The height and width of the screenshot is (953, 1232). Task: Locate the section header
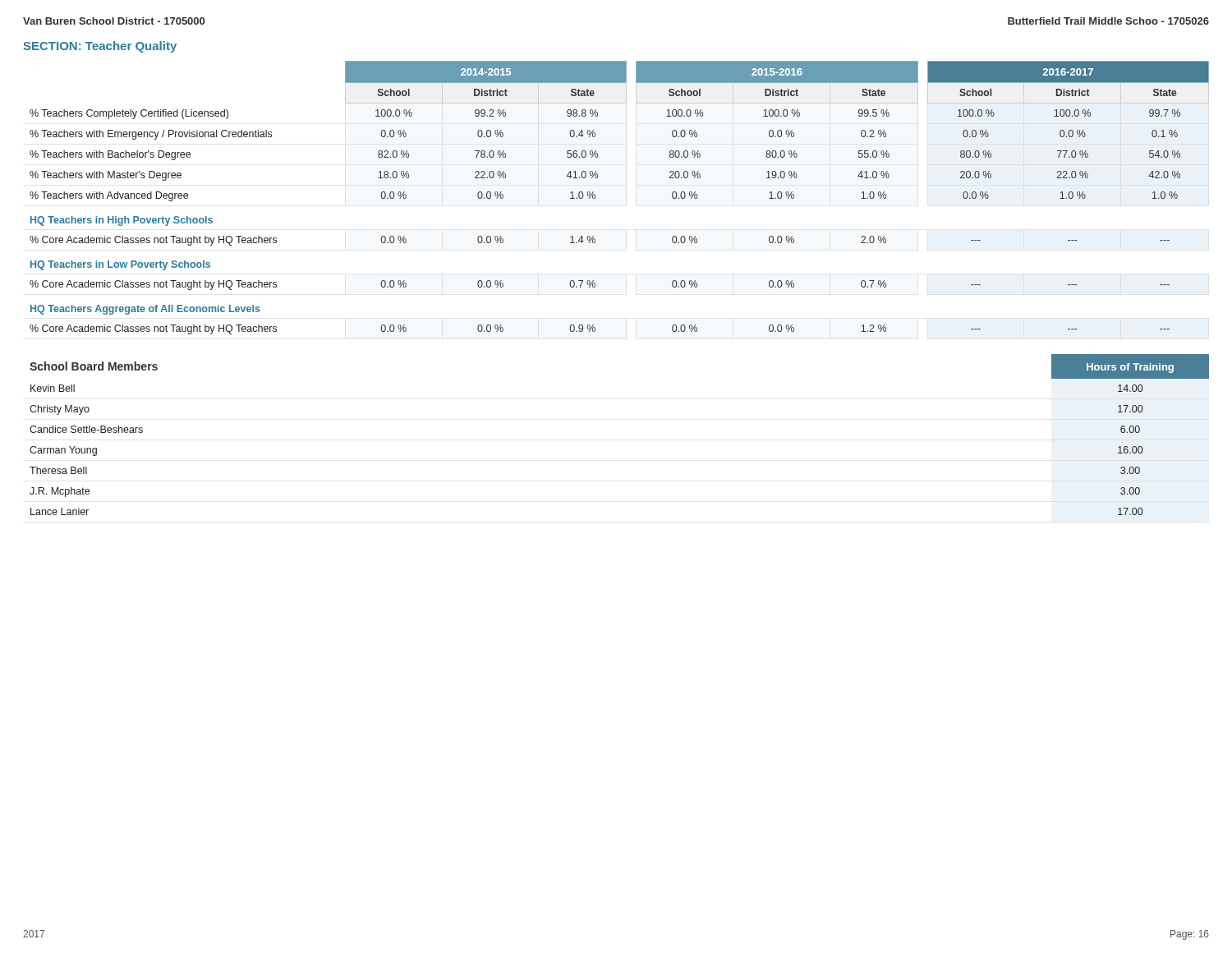point(100,46)
